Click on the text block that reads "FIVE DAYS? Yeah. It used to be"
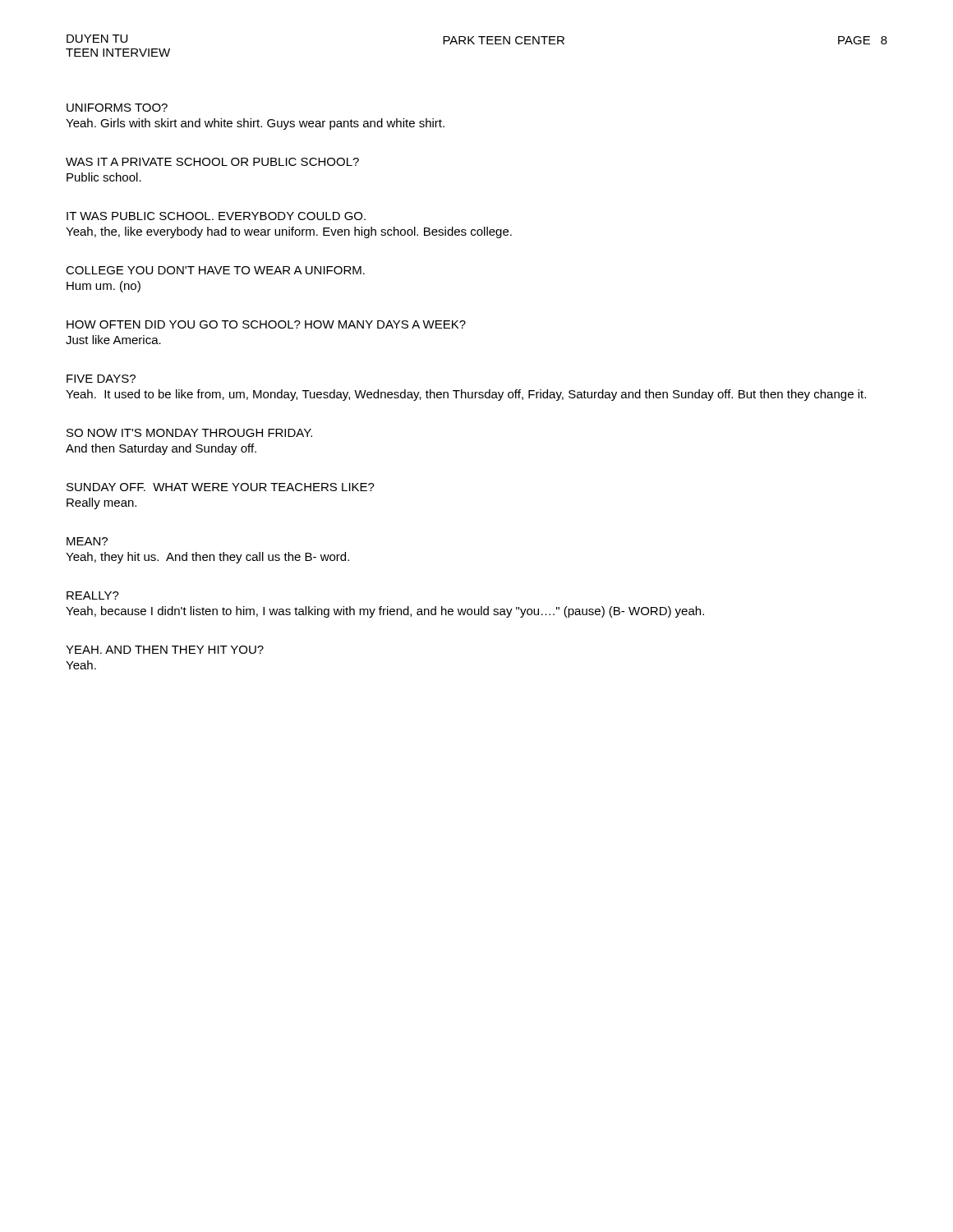This screenshot has width=953, height=1232. pyautogui.click(x=476, y=386)
